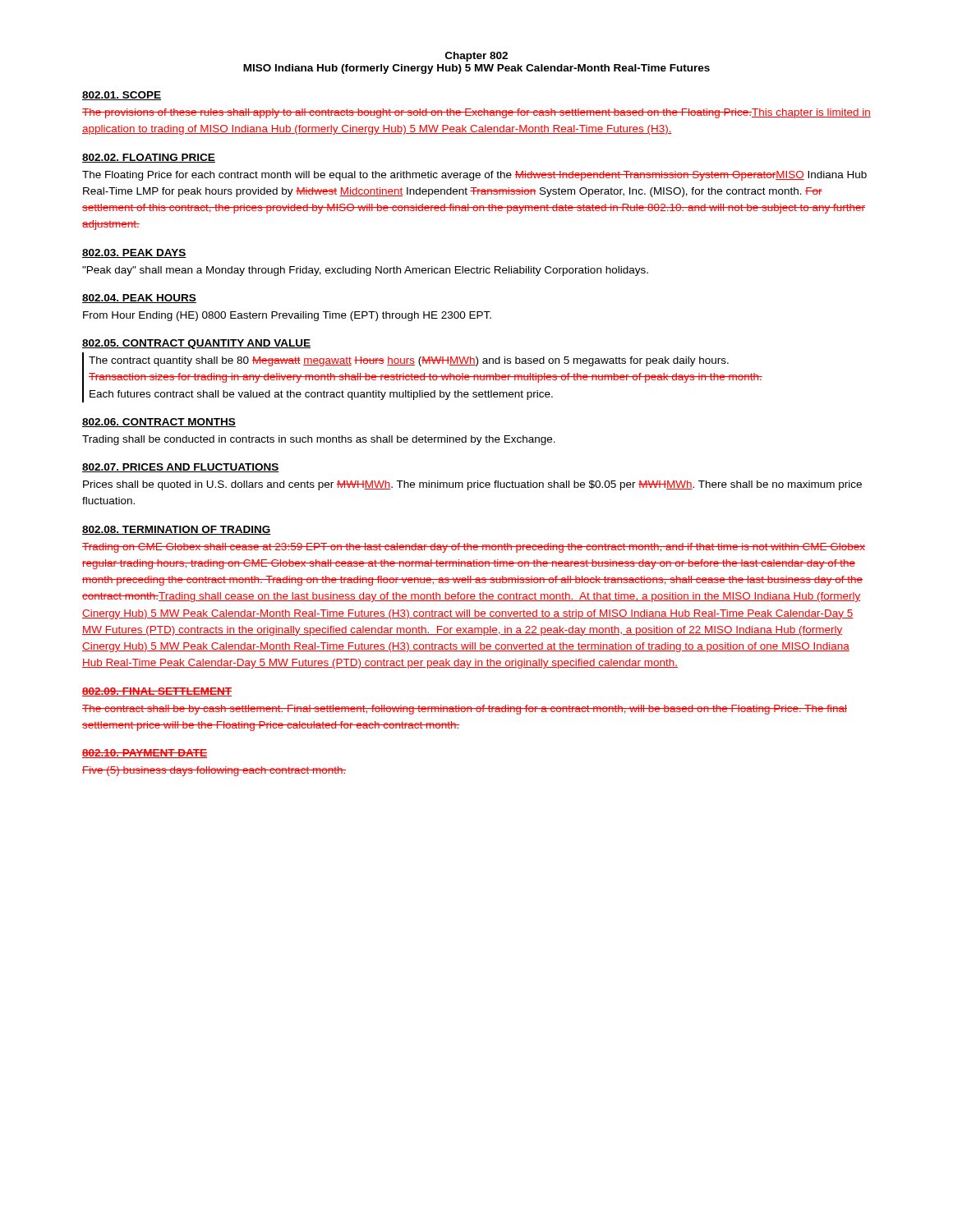
Task: Click on the title with the text "Chapter 802 MISO Indiana Hub"
Action: (x=476, y=62)
